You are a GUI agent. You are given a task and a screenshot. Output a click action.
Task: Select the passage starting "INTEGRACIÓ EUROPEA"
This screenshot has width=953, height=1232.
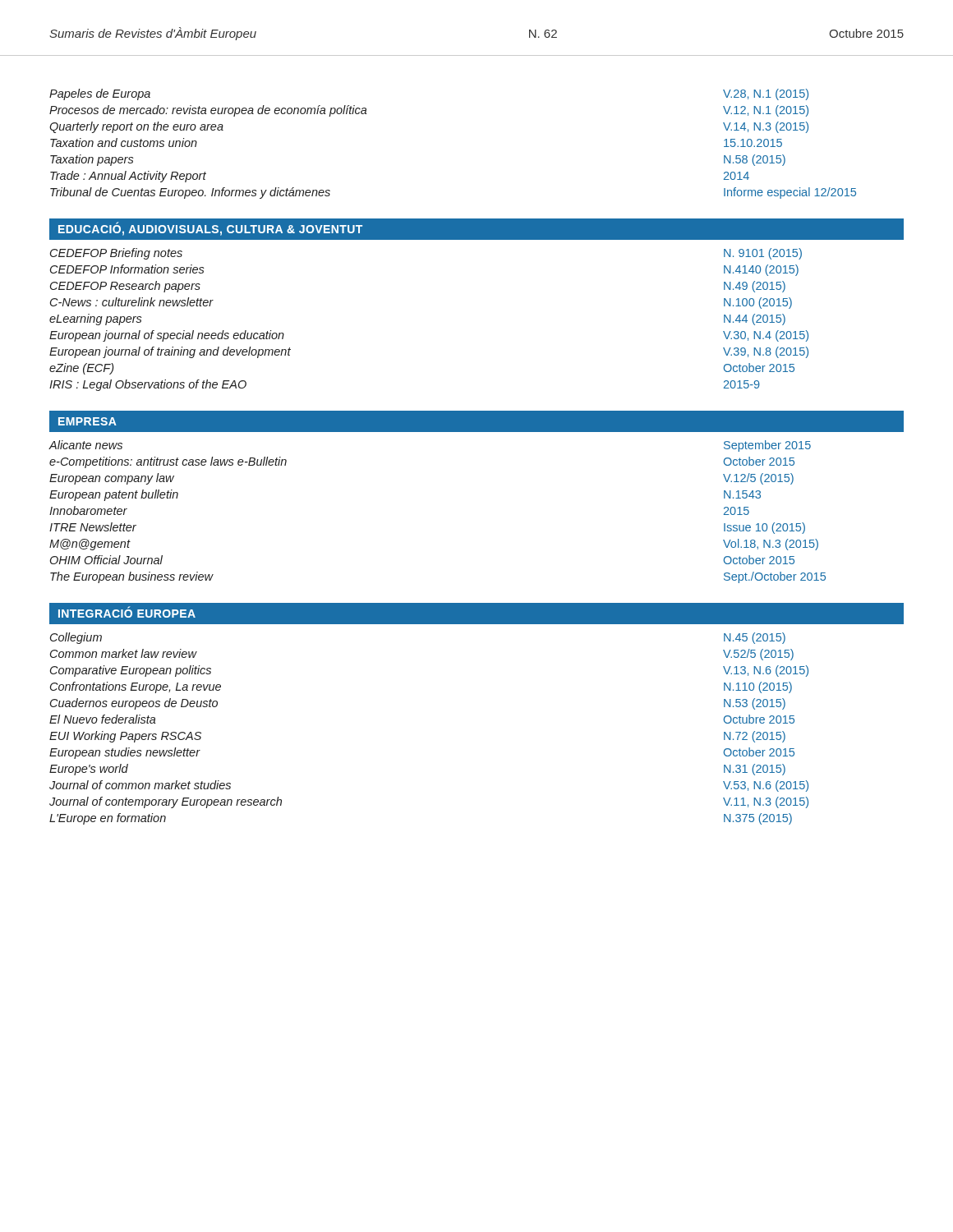127,614
